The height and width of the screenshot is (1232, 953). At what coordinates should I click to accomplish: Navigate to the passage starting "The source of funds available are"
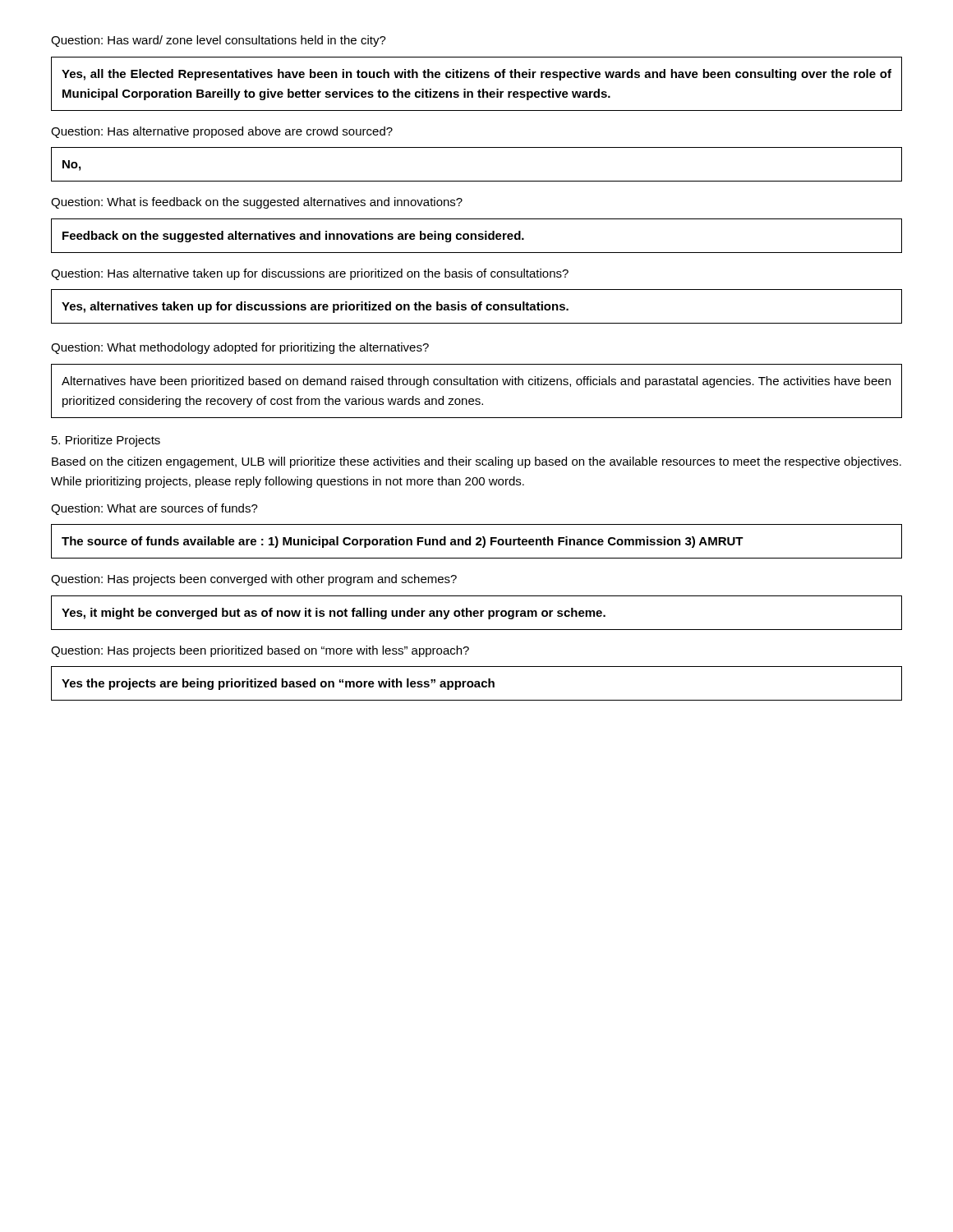pyautogui.click(x=402, y=541)
